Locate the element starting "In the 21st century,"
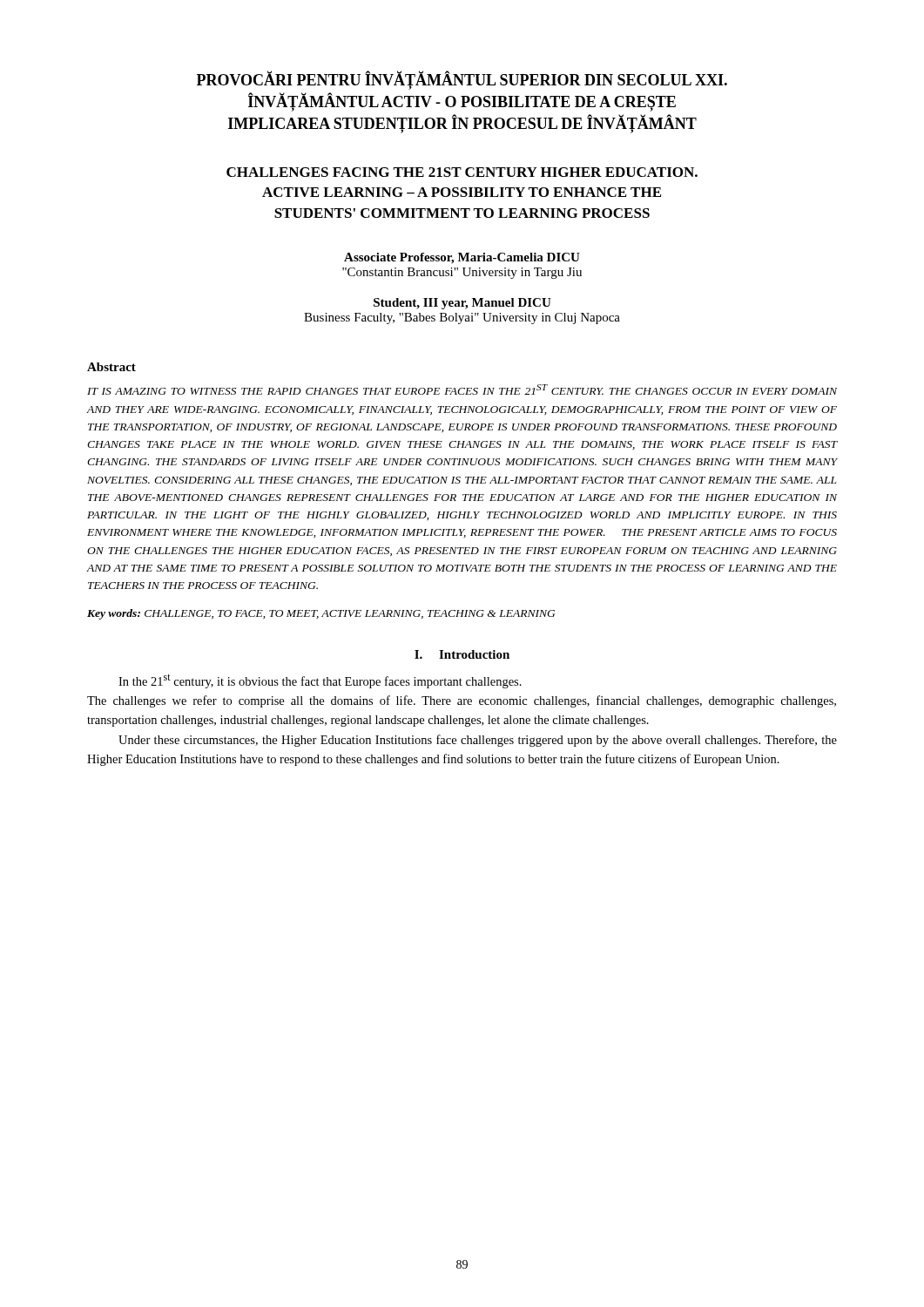Image resolution: width=924 pixels, height=1307 pixels. click(x=462, y=719)
